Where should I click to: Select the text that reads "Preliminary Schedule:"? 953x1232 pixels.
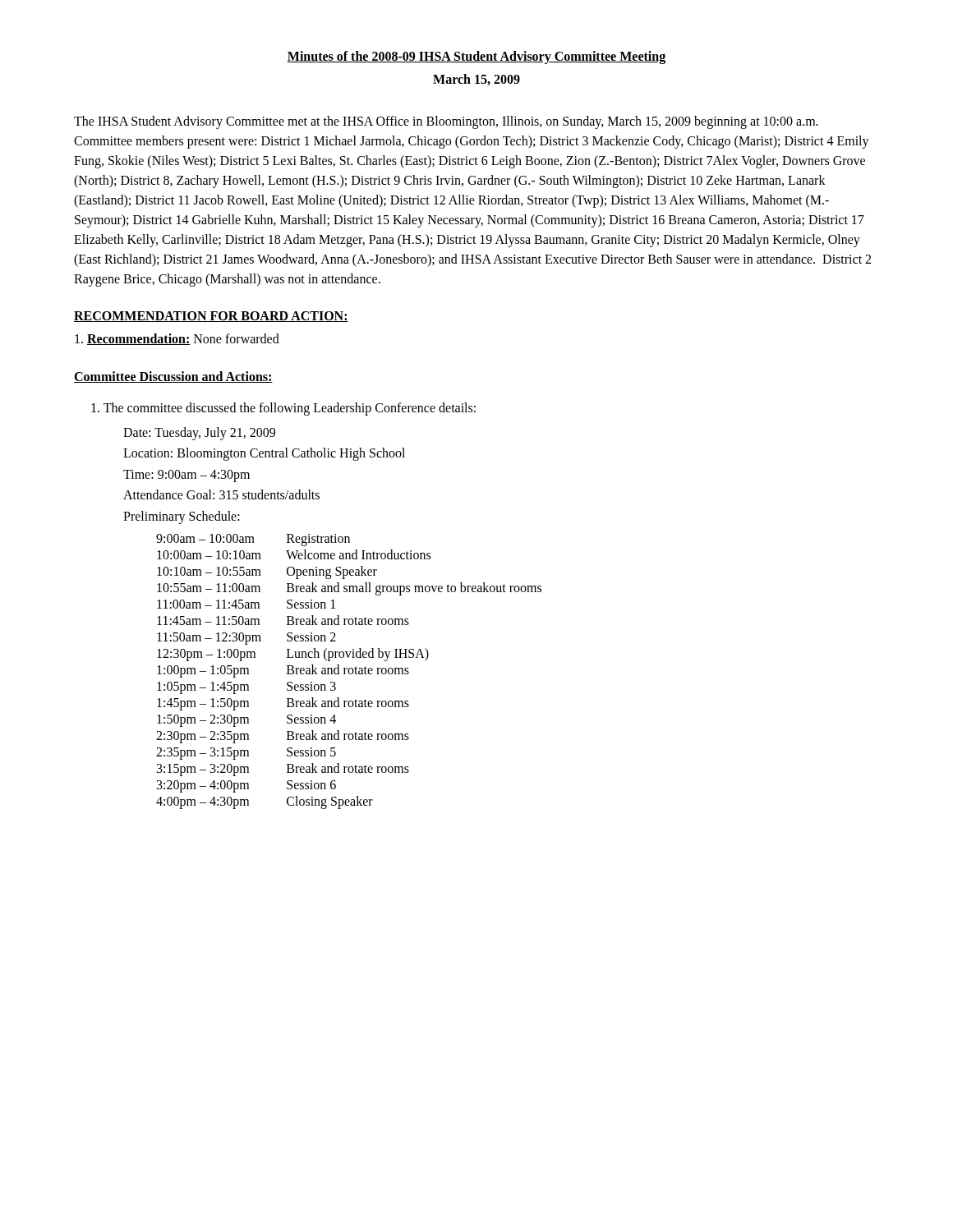pos(182,516)
